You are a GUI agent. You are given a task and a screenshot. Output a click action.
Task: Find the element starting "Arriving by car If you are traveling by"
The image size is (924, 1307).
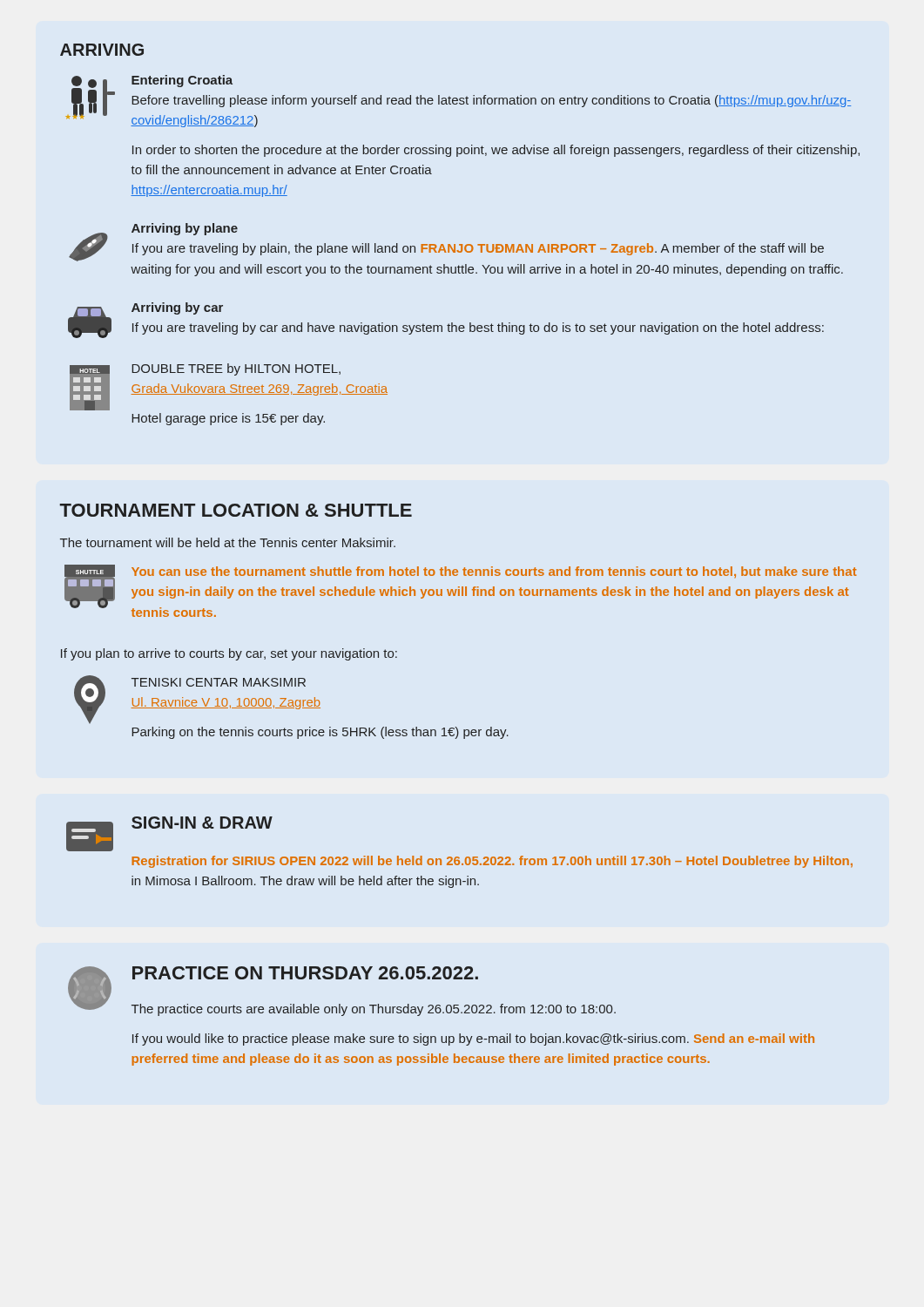[x=498, y=318]
